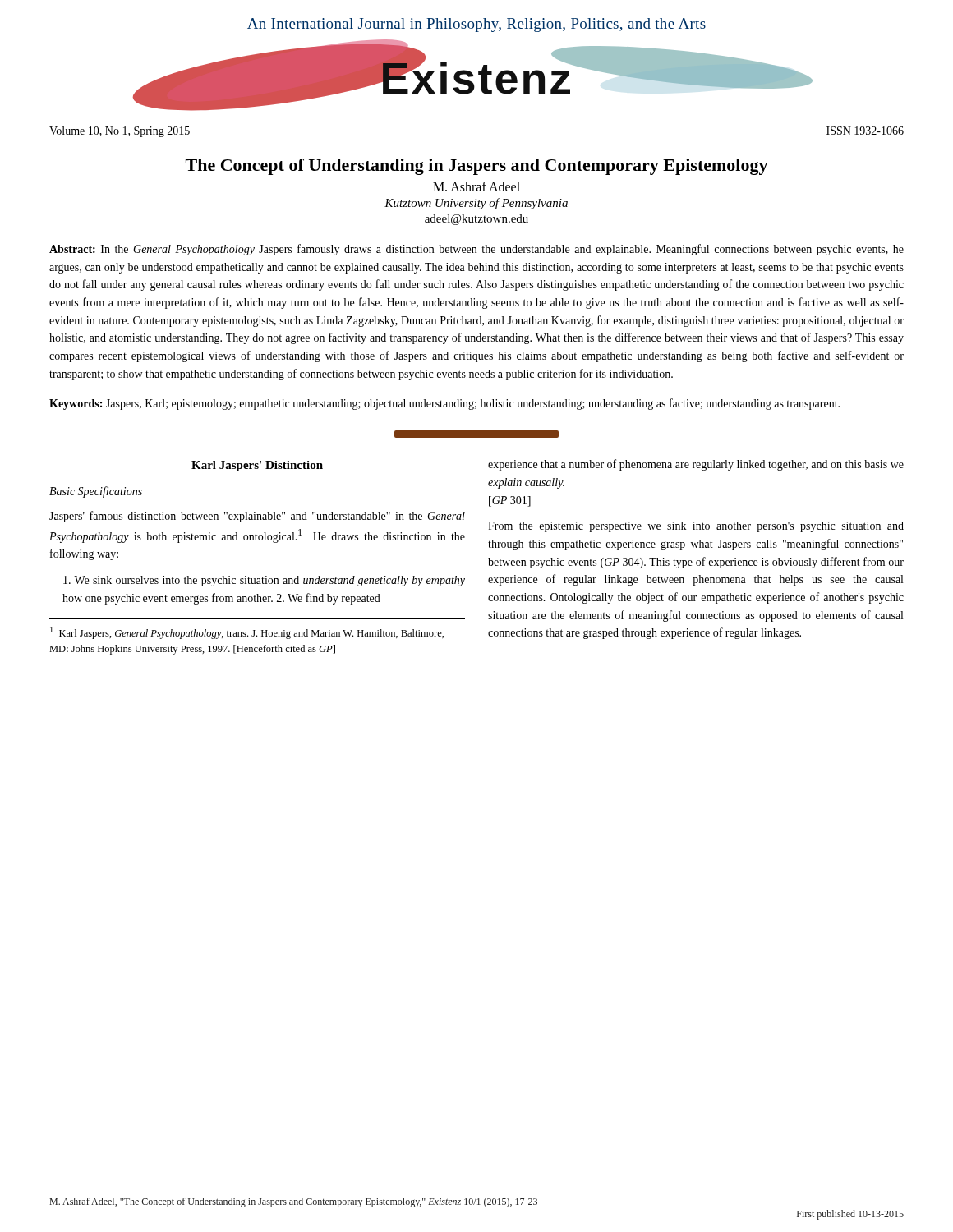Locate the text starting "The Concept of Understanding in"
Screen dimensions: 1232x953
(476, 165)
